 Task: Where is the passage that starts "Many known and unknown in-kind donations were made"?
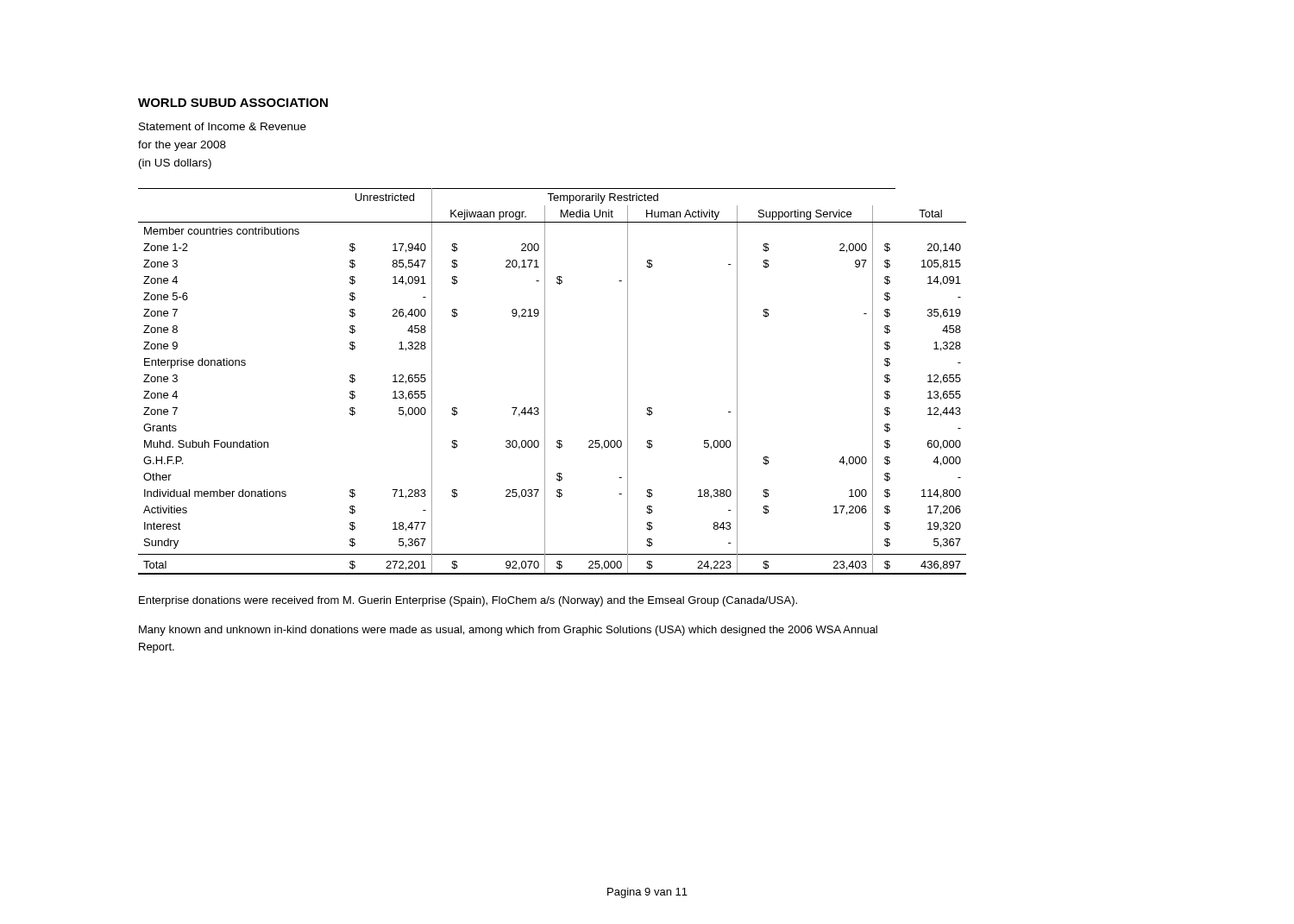tap(508, 638)
